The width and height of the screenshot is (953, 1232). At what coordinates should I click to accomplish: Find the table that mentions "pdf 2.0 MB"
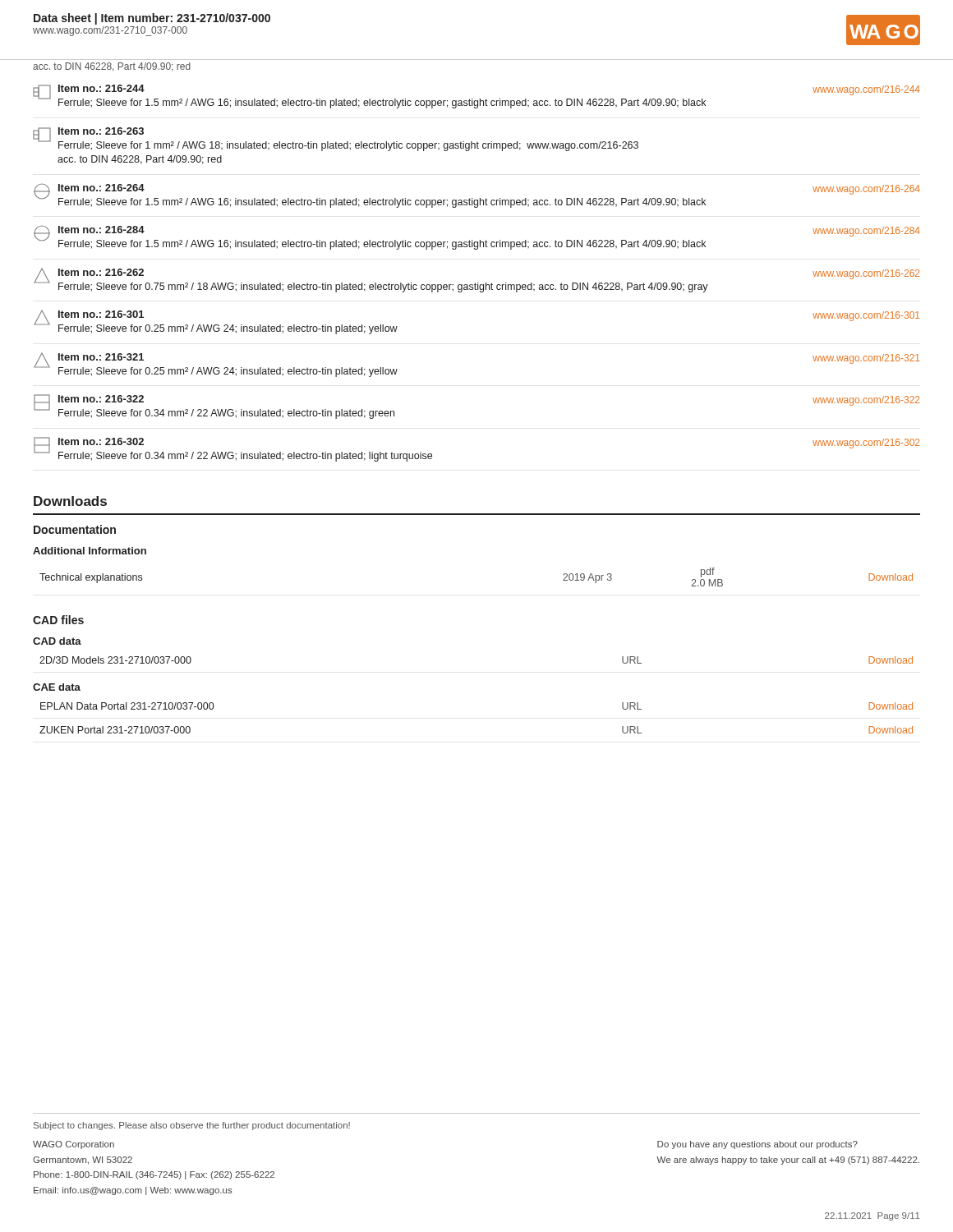click(476, 578)
